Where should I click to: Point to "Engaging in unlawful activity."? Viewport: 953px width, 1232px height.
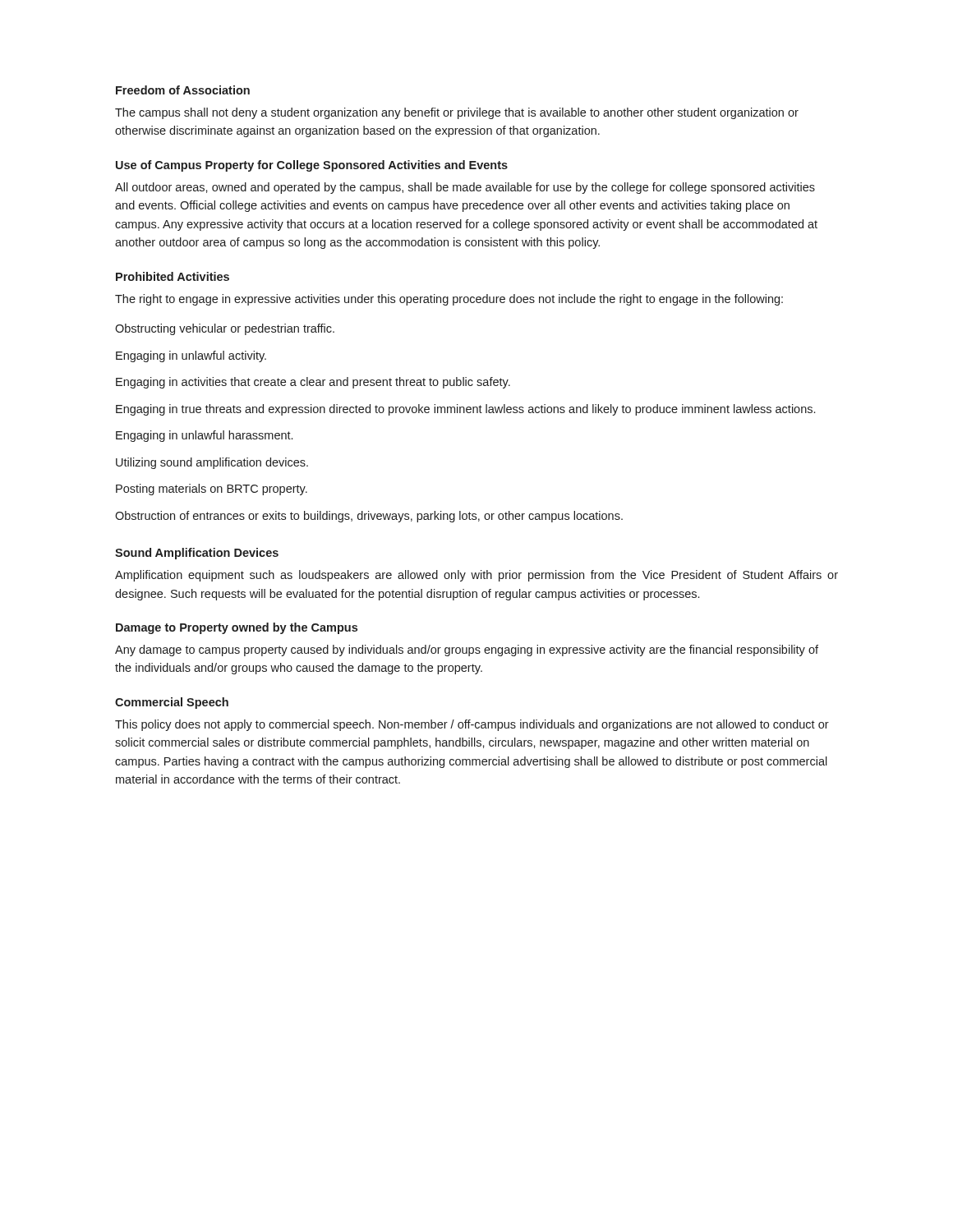tap(191, 355)
